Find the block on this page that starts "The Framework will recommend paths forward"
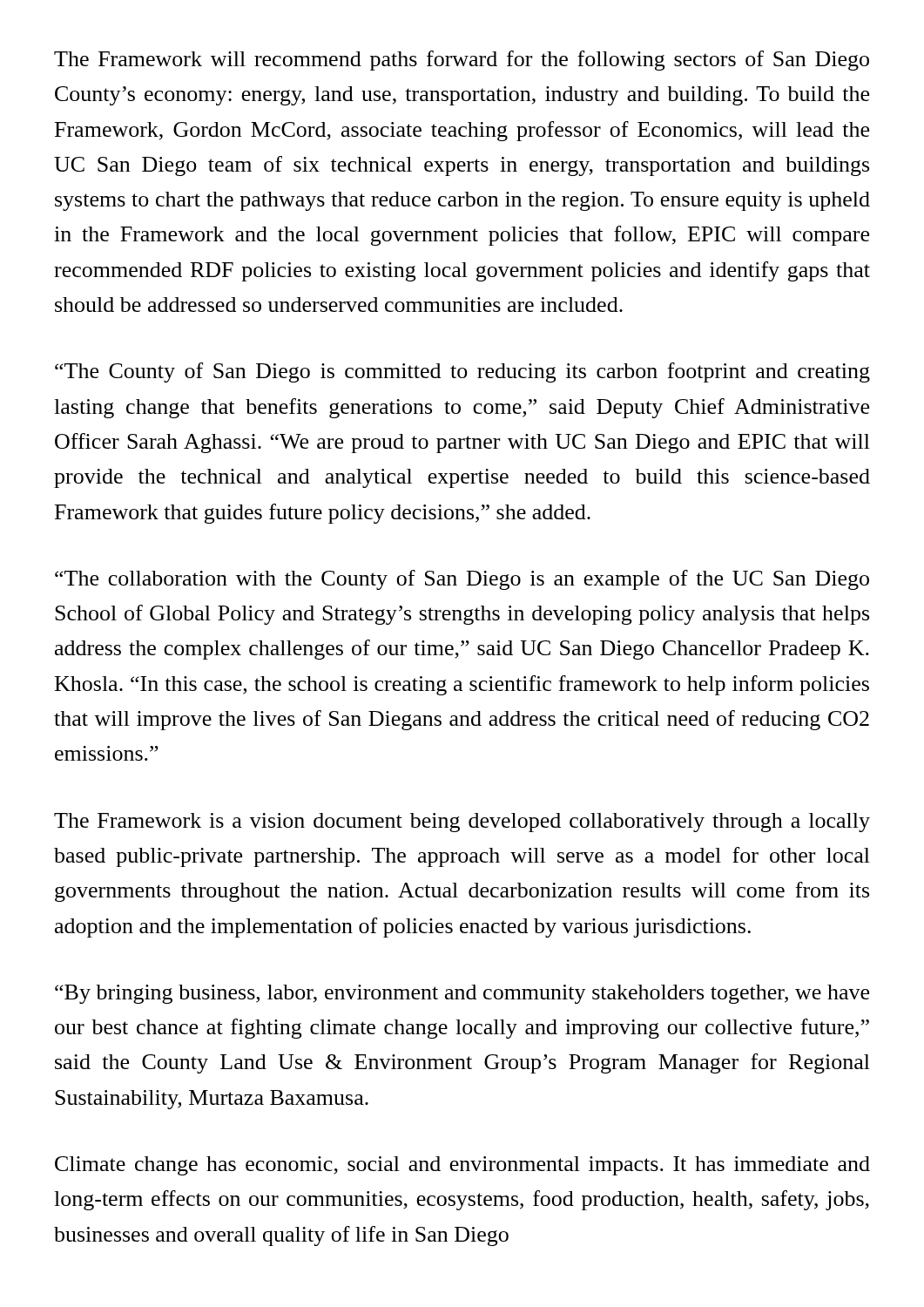 click(462, 182)
